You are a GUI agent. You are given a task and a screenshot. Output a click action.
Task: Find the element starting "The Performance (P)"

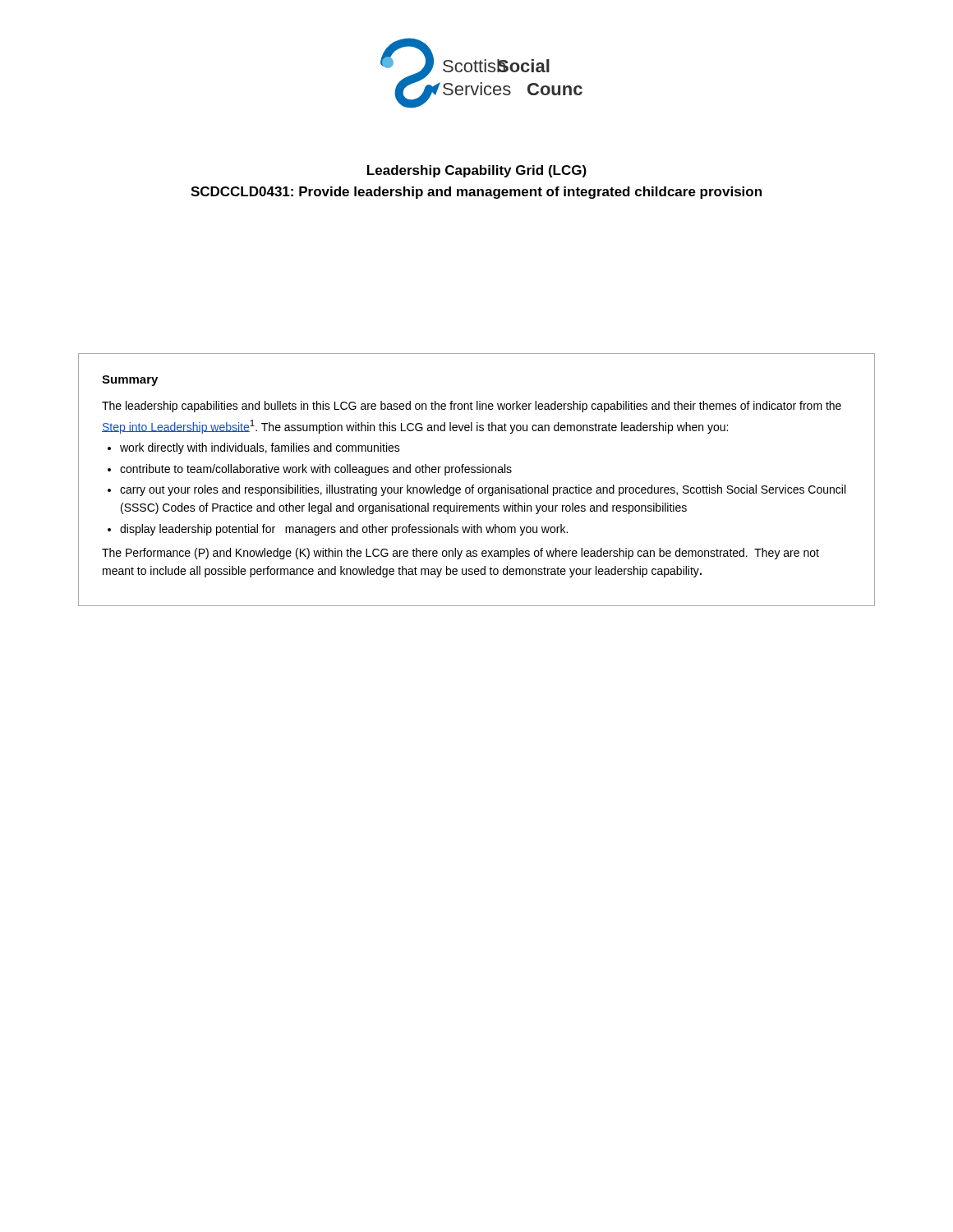460,562
